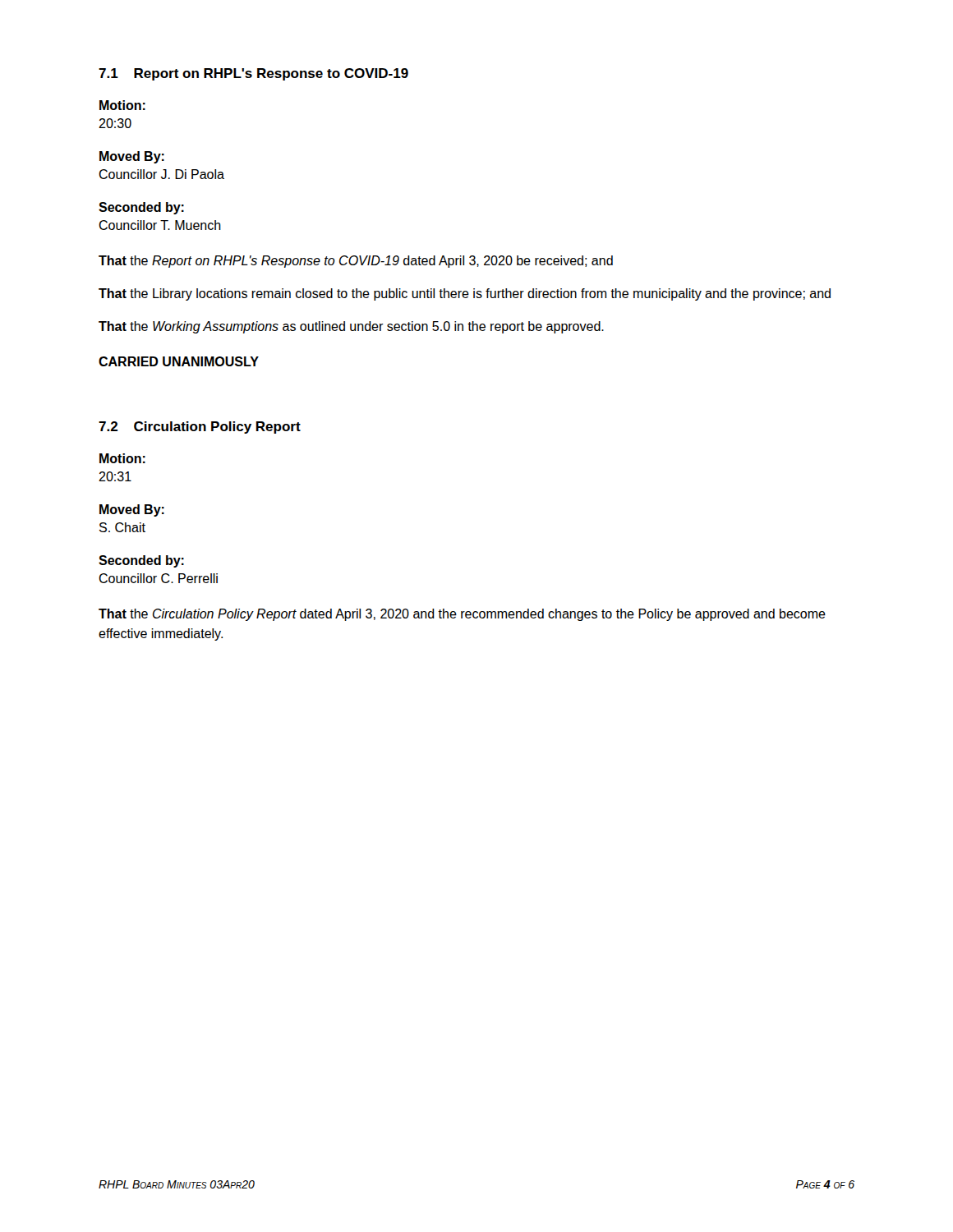
Task: Click on the text starting "That the Circulation Policy Report dated April 3,"
Action: 462,624
